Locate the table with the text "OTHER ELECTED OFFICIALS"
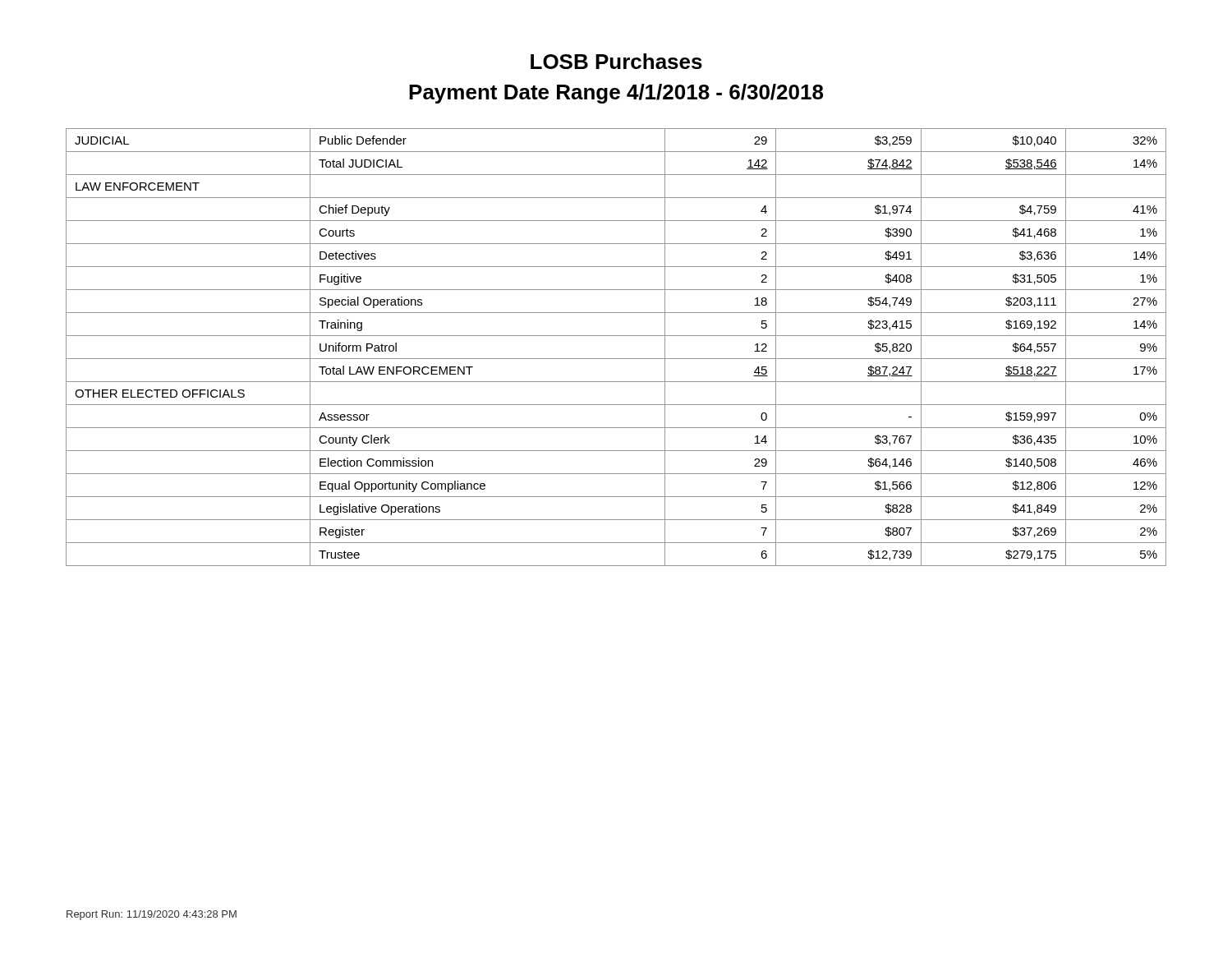The height and width of the screenshot is (953, 1232). [x=616, y=347]
